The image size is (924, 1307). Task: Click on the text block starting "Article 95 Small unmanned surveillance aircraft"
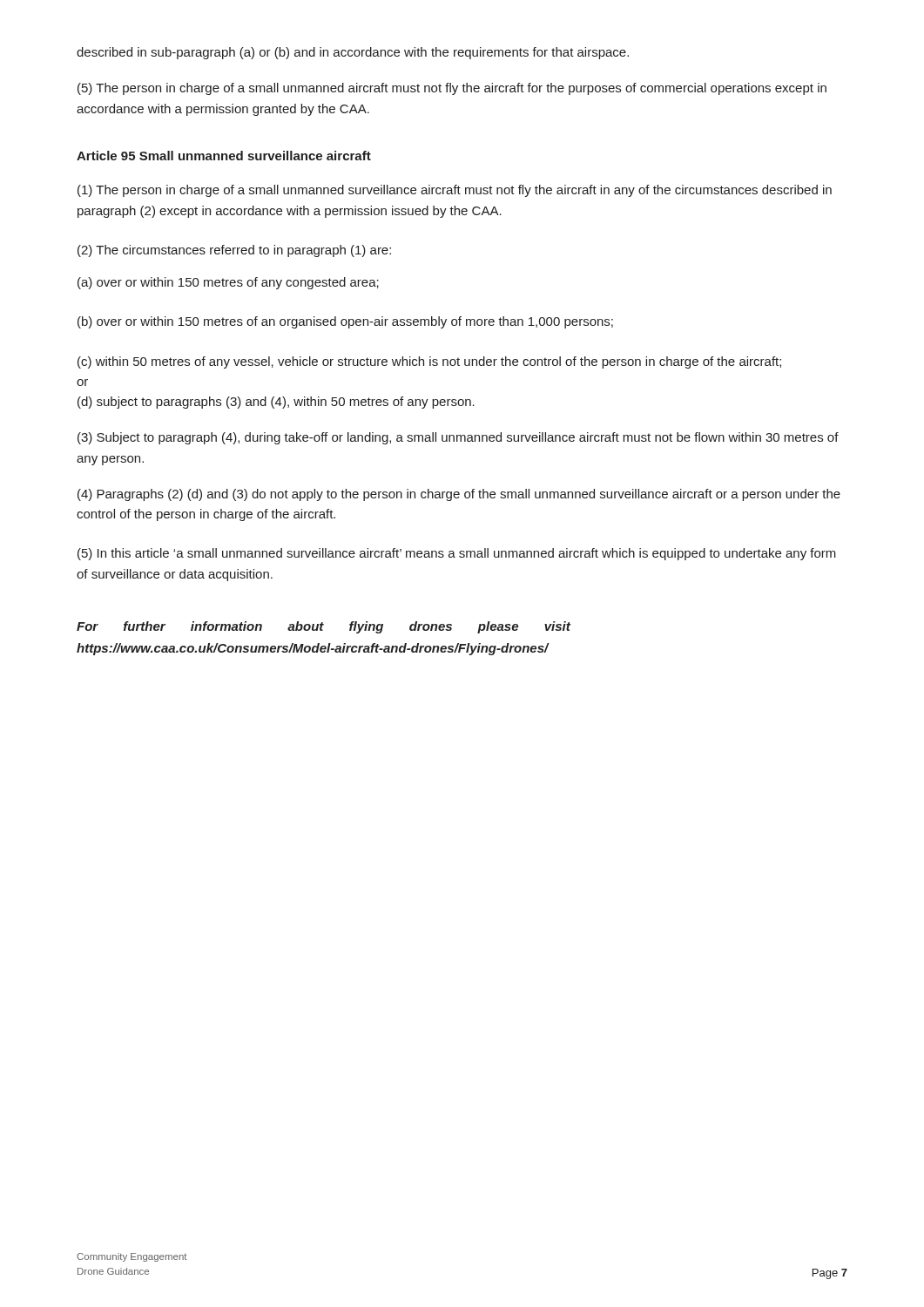coord(224,155)
